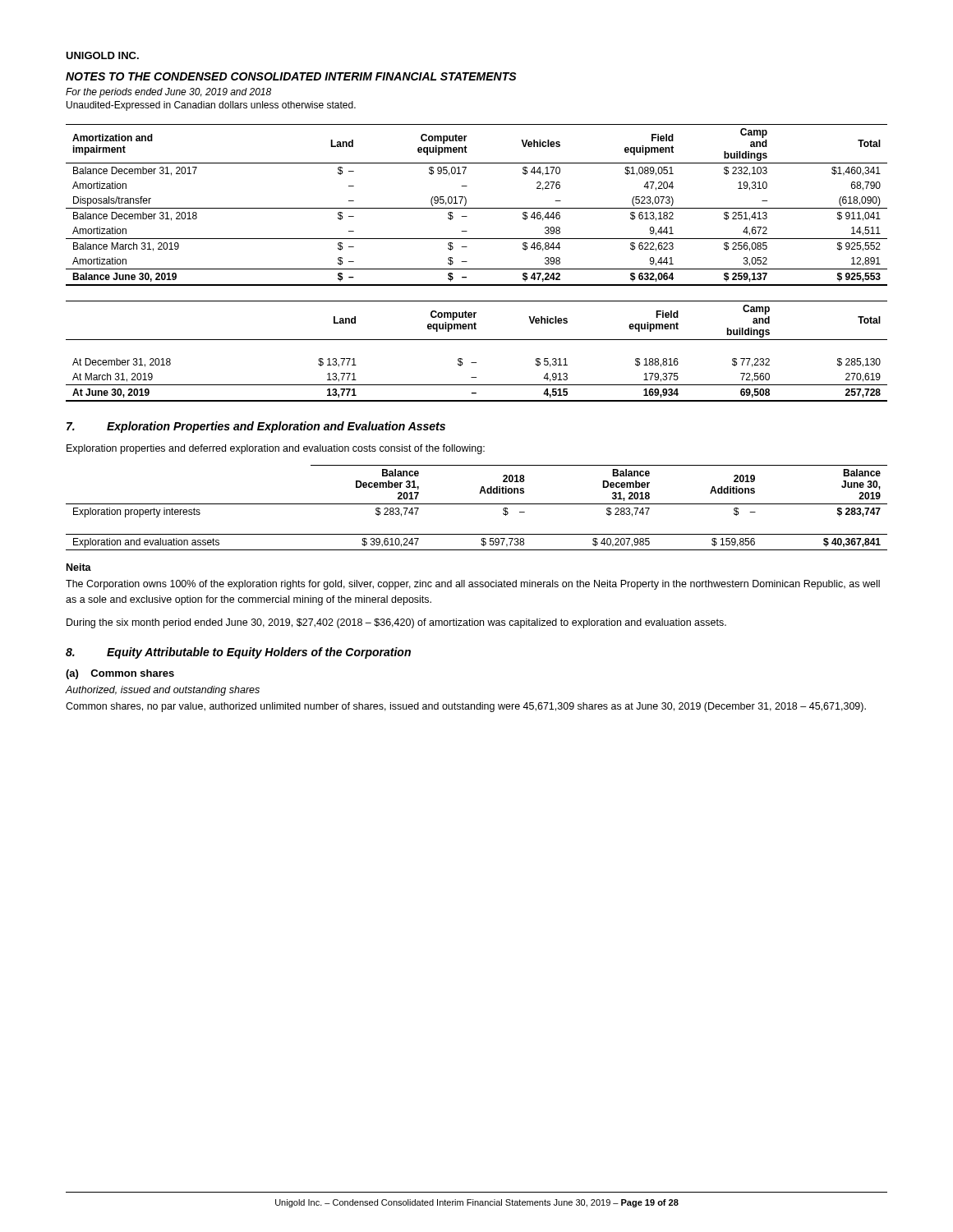
Task: Navigate to the block starting "Common shares, no par value,"
Action: coord(466,706)
